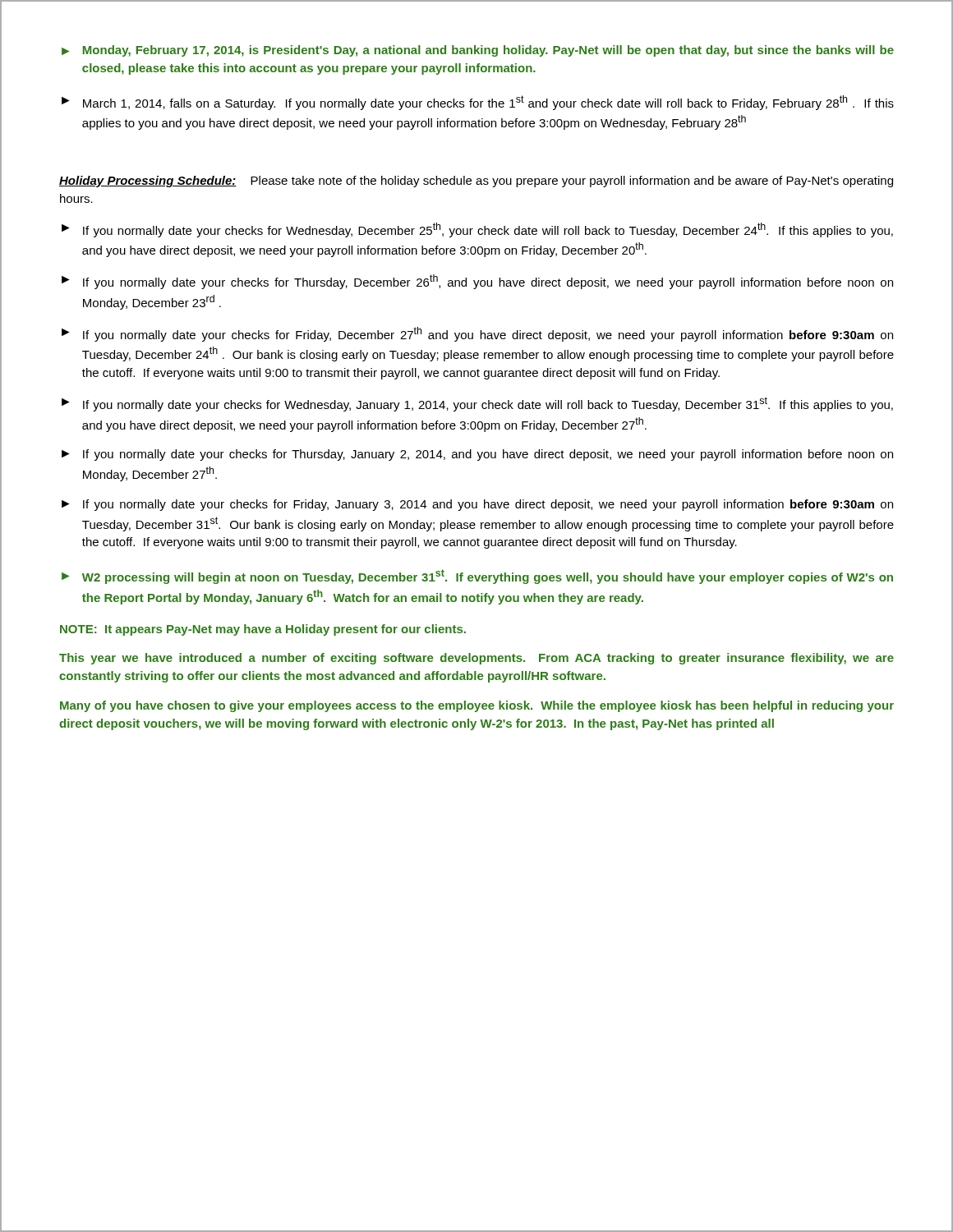Find the text block containing "NOTE: It appears Pay-Net may have"
The image size is (953, 1232).
(263, 628)
